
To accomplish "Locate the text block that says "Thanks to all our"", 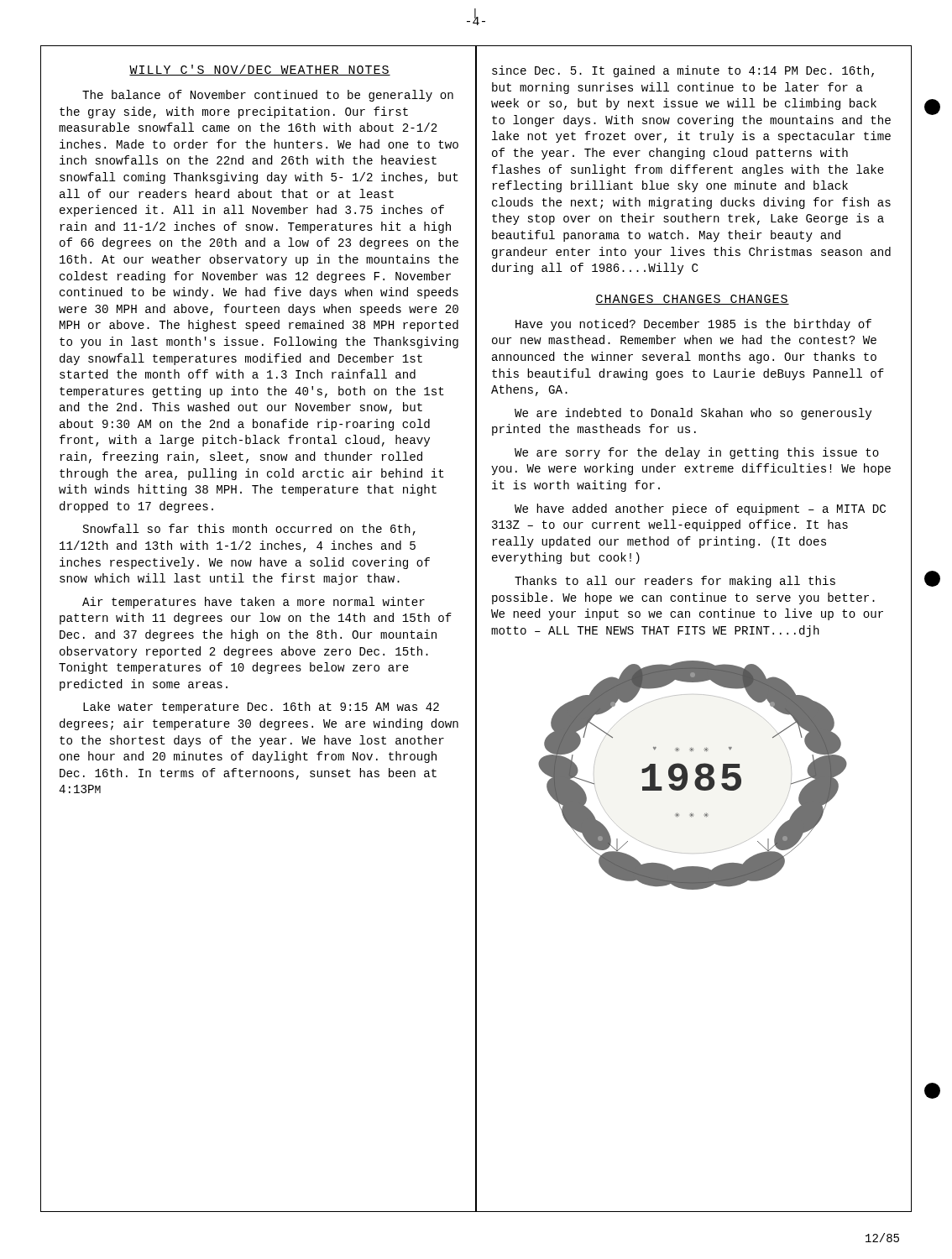I will 688,606.
